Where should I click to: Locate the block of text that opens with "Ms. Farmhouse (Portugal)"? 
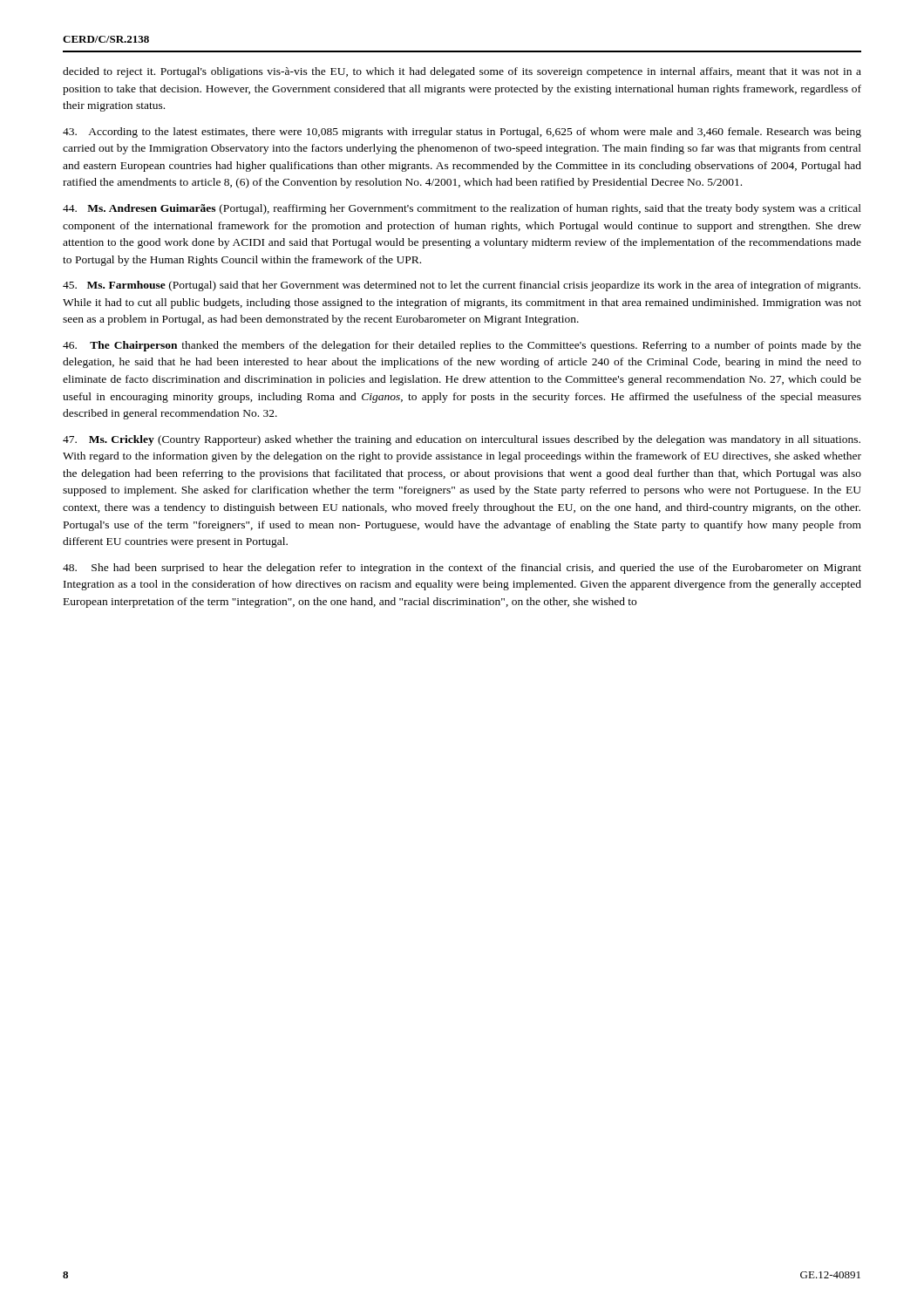click(462, 302)
